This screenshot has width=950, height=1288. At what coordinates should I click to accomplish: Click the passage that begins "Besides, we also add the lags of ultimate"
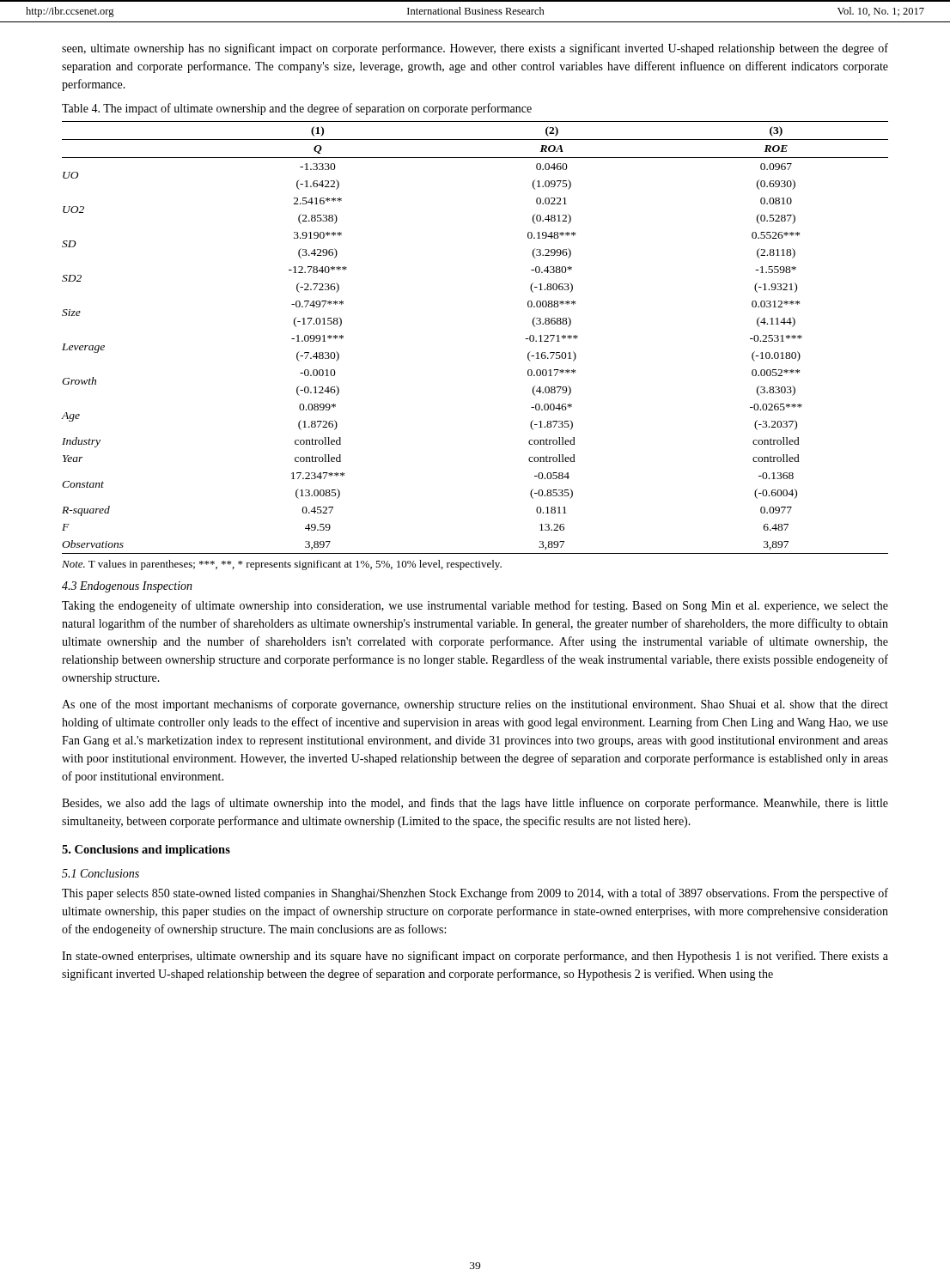pos(475,812)
